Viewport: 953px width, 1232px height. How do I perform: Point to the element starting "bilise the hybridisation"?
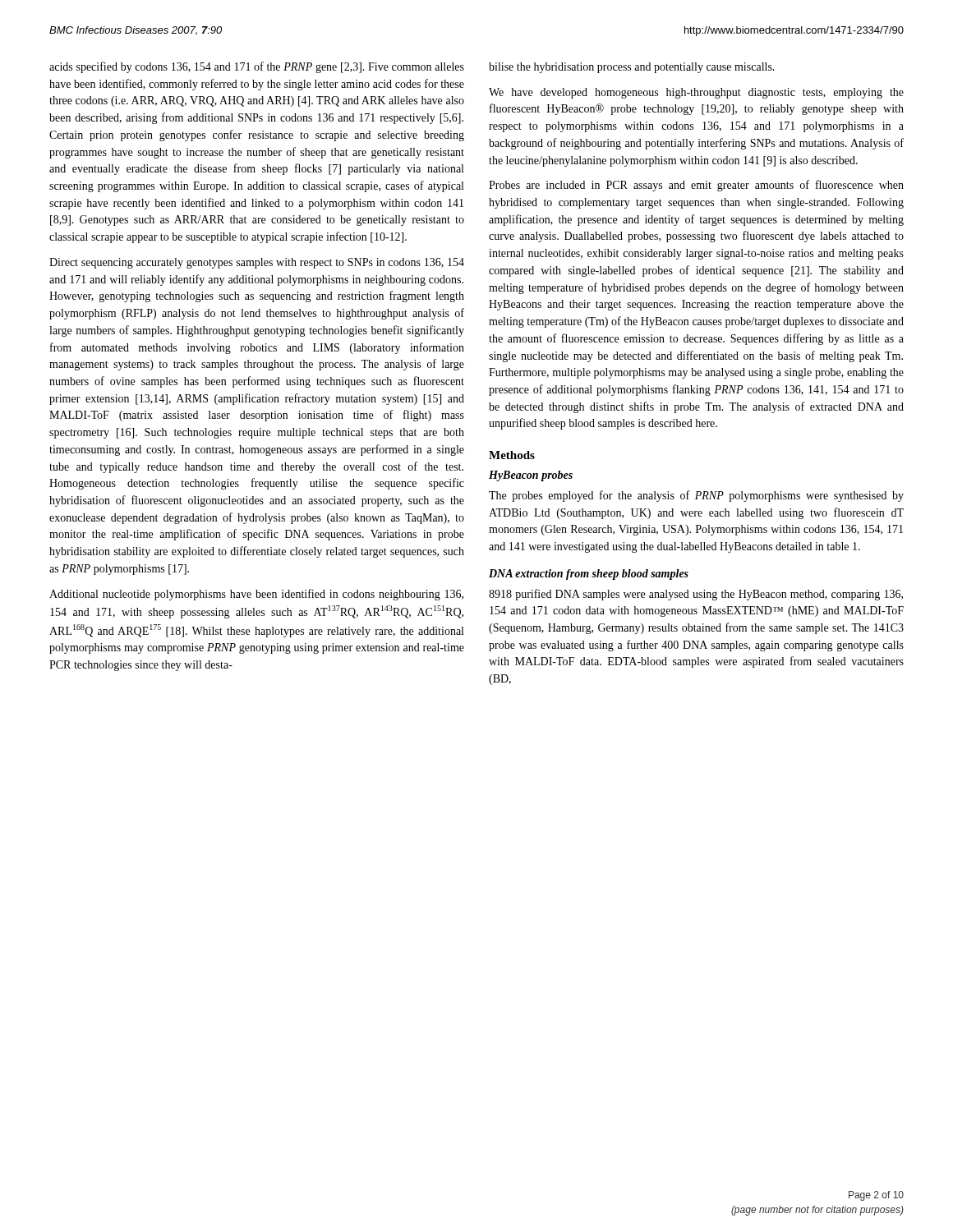tap(696, 68)
